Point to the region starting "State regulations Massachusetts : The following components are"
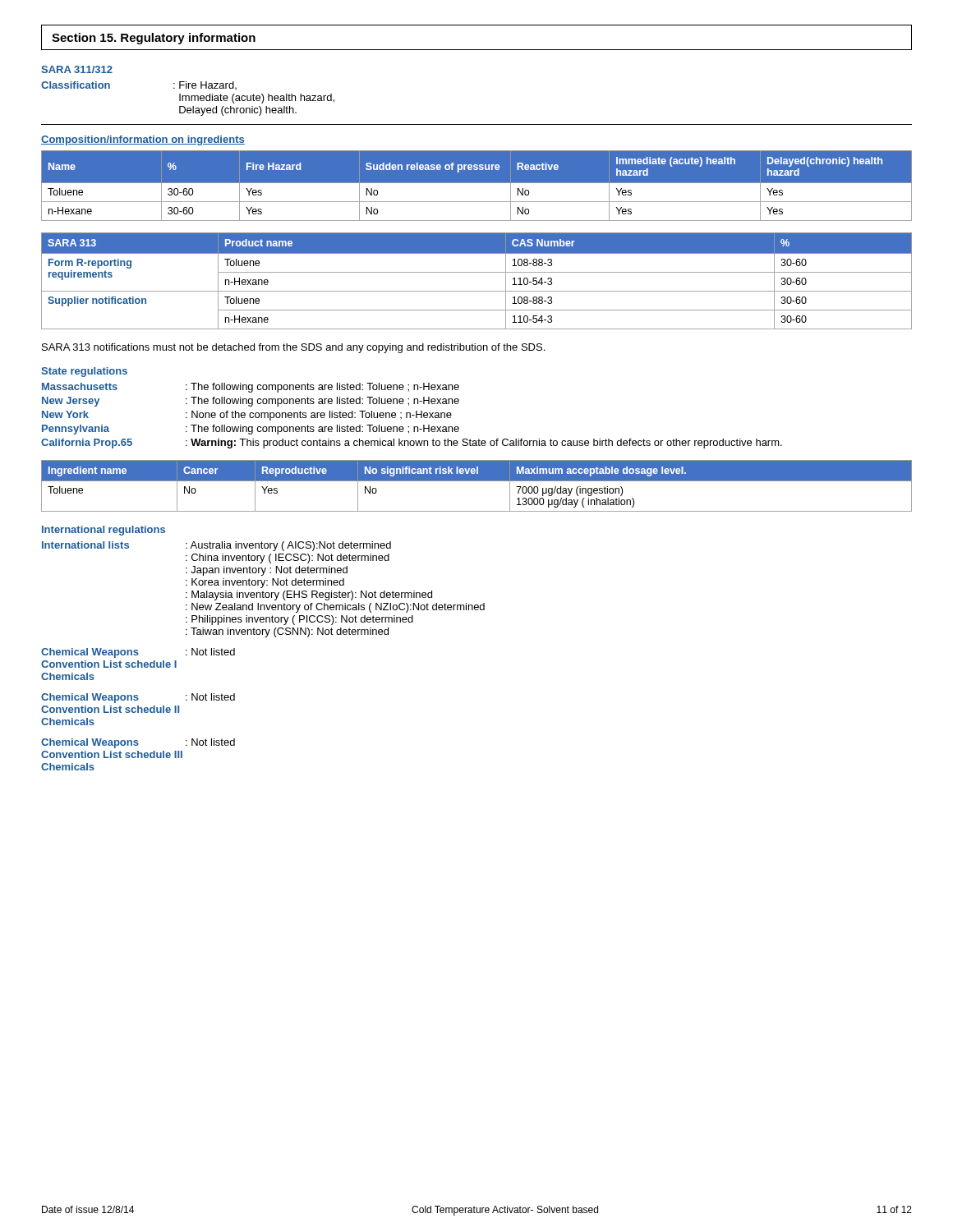This screenshot has height=1232, width=953. [84, 372]
